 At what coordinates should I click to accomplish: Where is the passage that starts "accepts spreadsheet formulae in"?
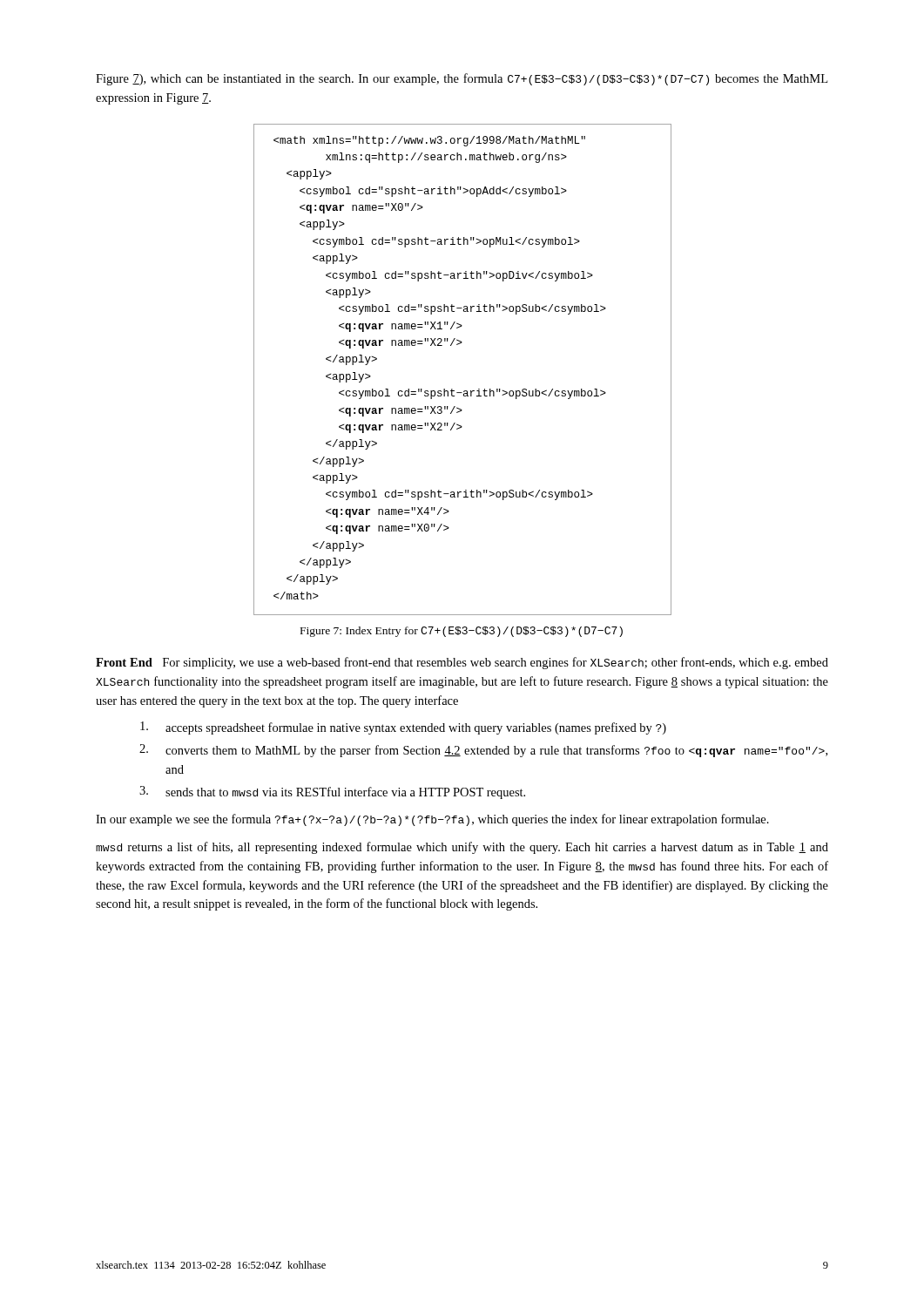484,729
